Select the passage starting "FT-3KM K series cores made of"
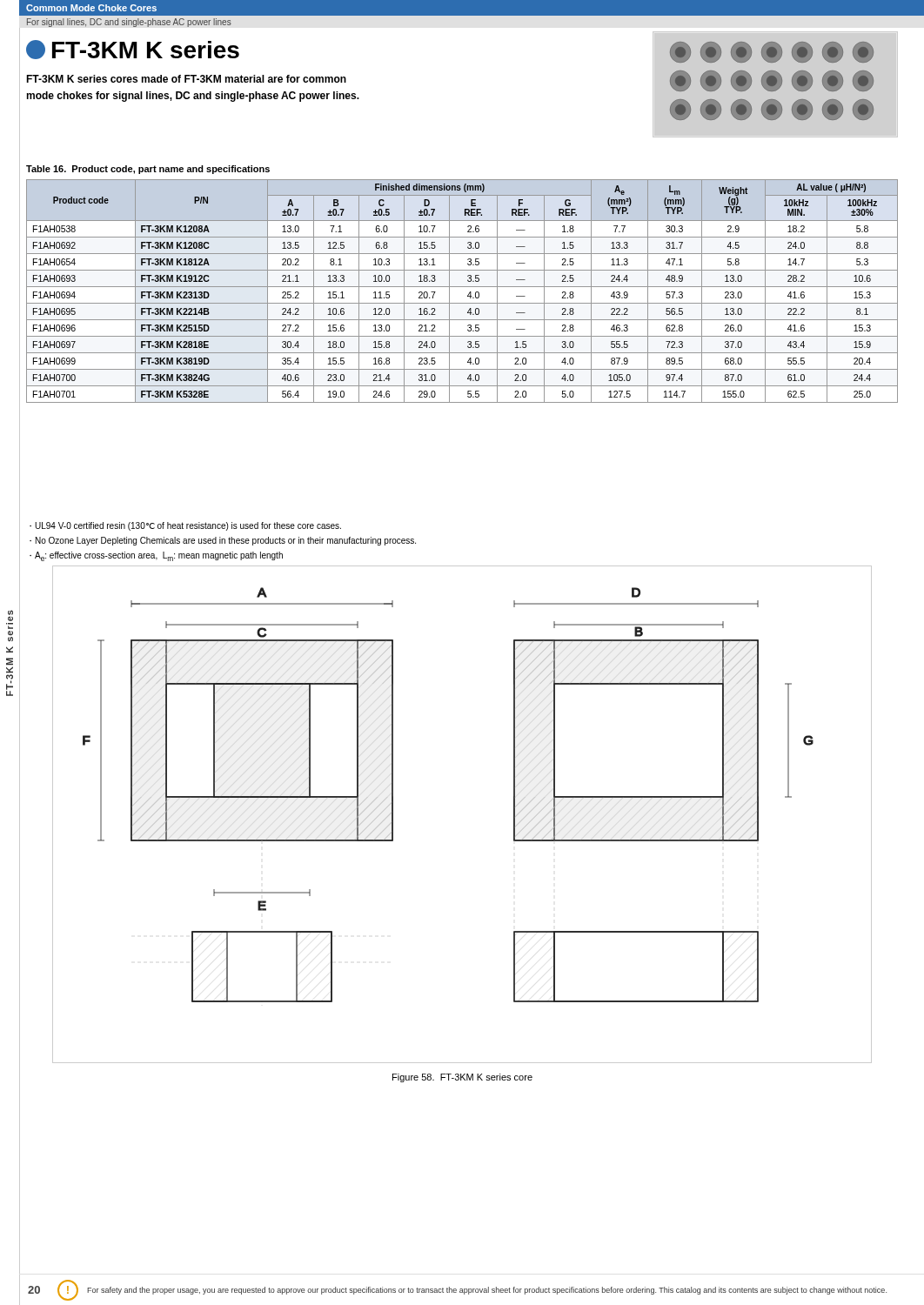The image size is (924, 1305). point(193,88)
